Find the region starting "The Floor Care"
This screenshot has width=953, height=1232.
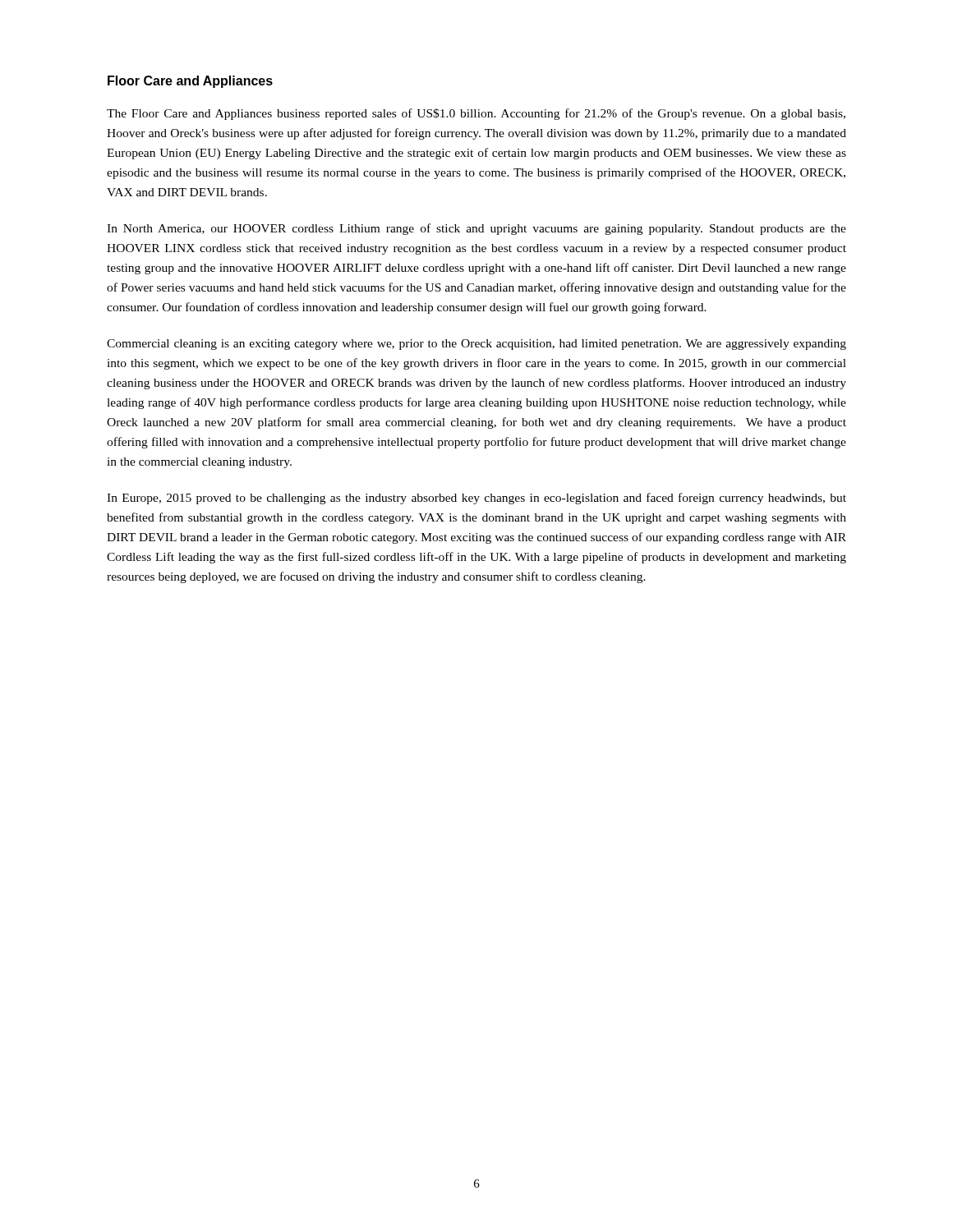476,152
